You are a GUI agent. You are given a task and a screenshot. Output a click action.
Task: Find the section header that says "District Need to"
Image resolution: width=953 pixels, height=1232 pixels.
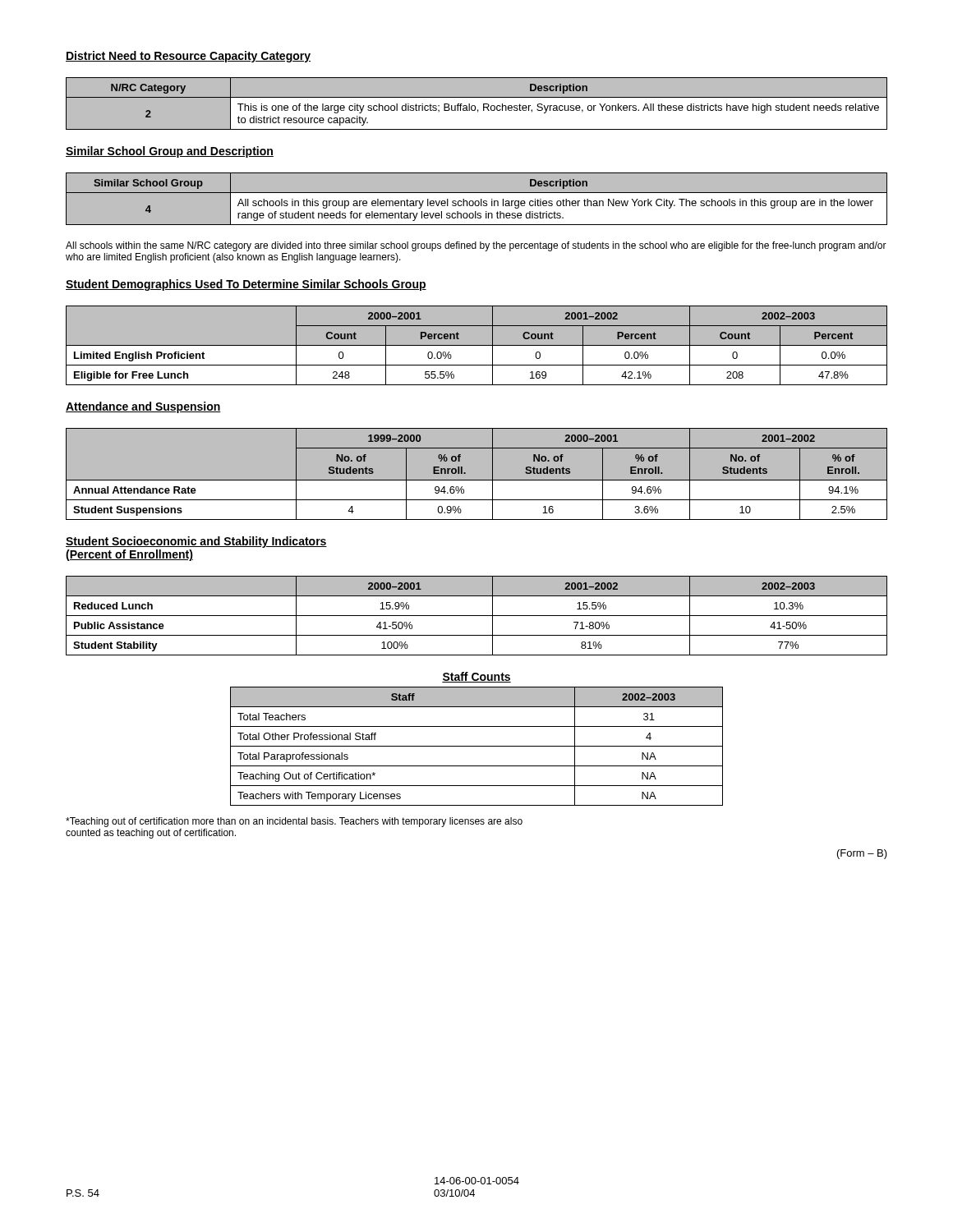tap(188, 57)
